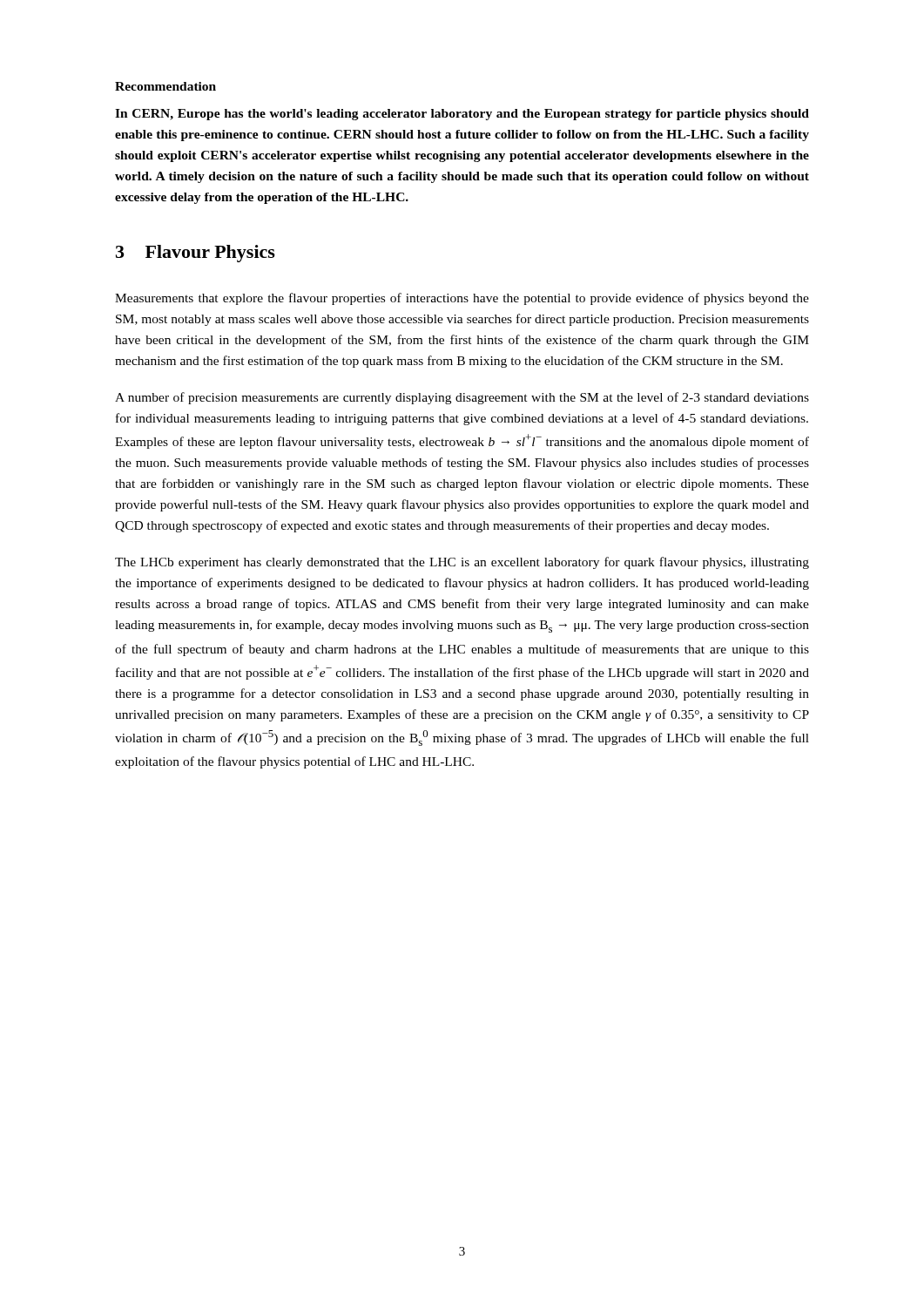This screenshot has height=1307, width=924.
Task: Find the block on this page that starts "A number of precision measurements are currently displaying"
Action: click(462, 461)
